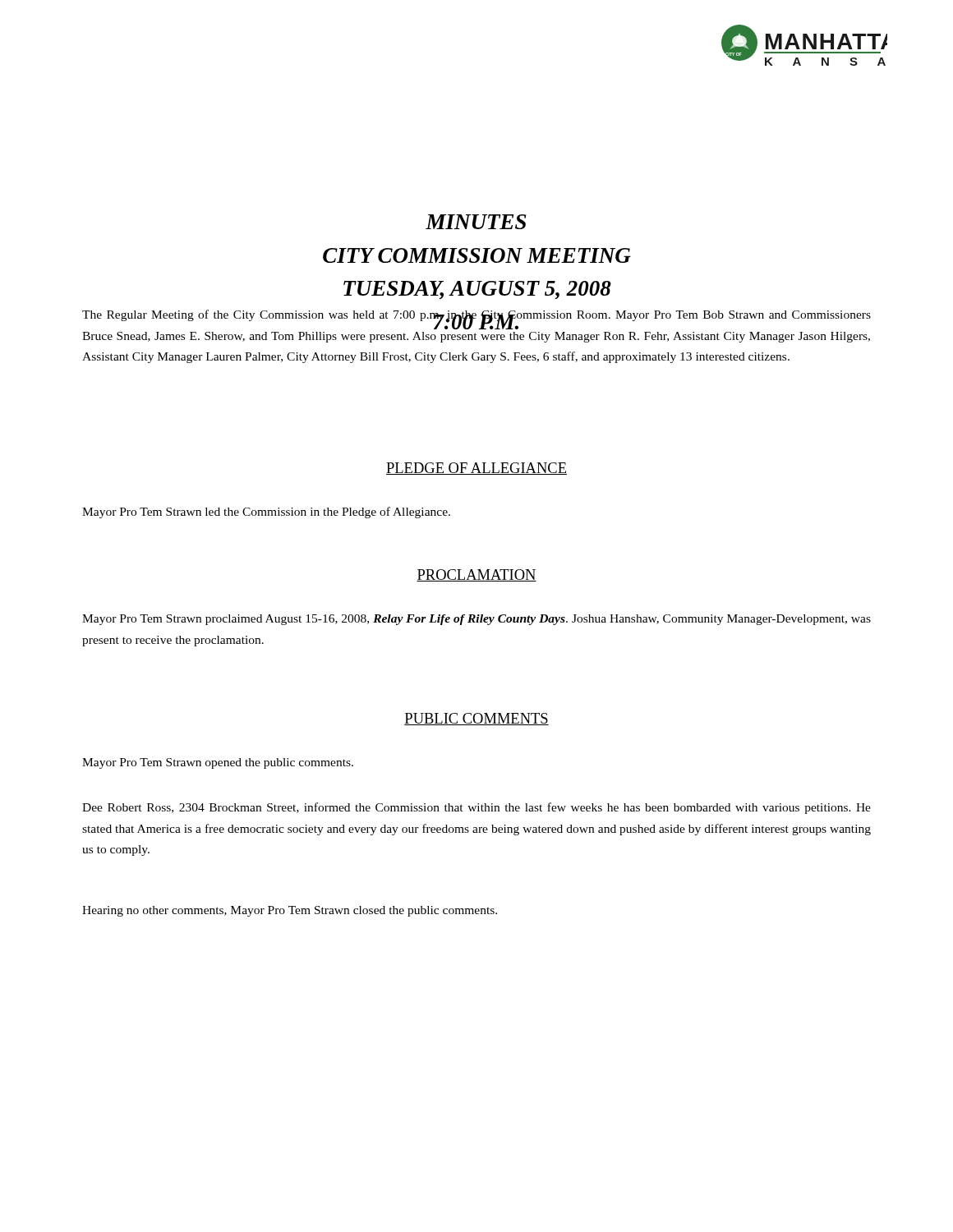Navigate to the region starting "PUBLIC COMMENTS"

[476, 719]
